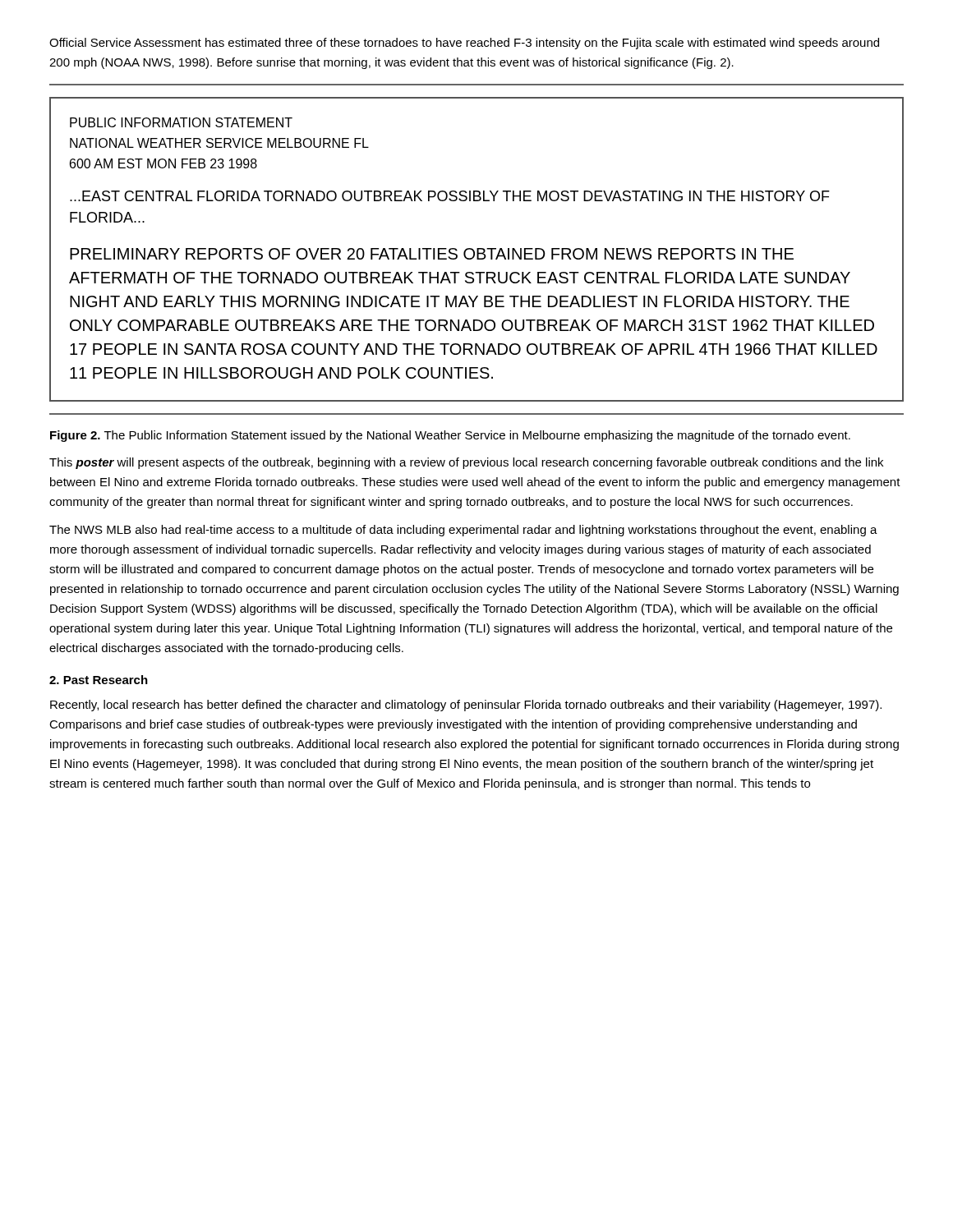Where is the passage that starts "Official Service Assessment"?
This screenshot has height=1232, width=953.
(465, 52)
